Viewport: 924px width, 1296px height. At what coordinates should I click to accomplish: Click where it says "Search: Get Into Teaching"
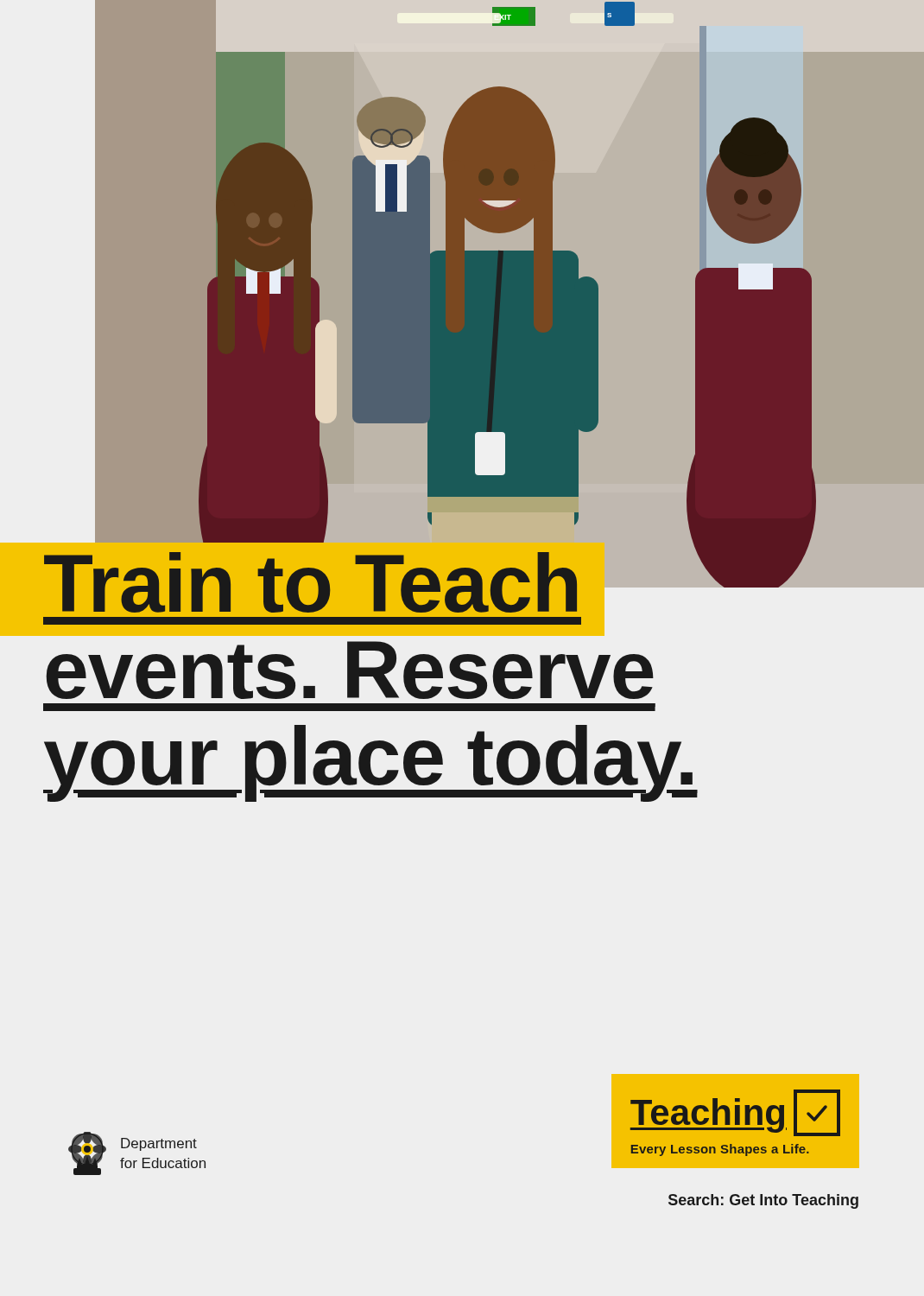(764, 1200)
